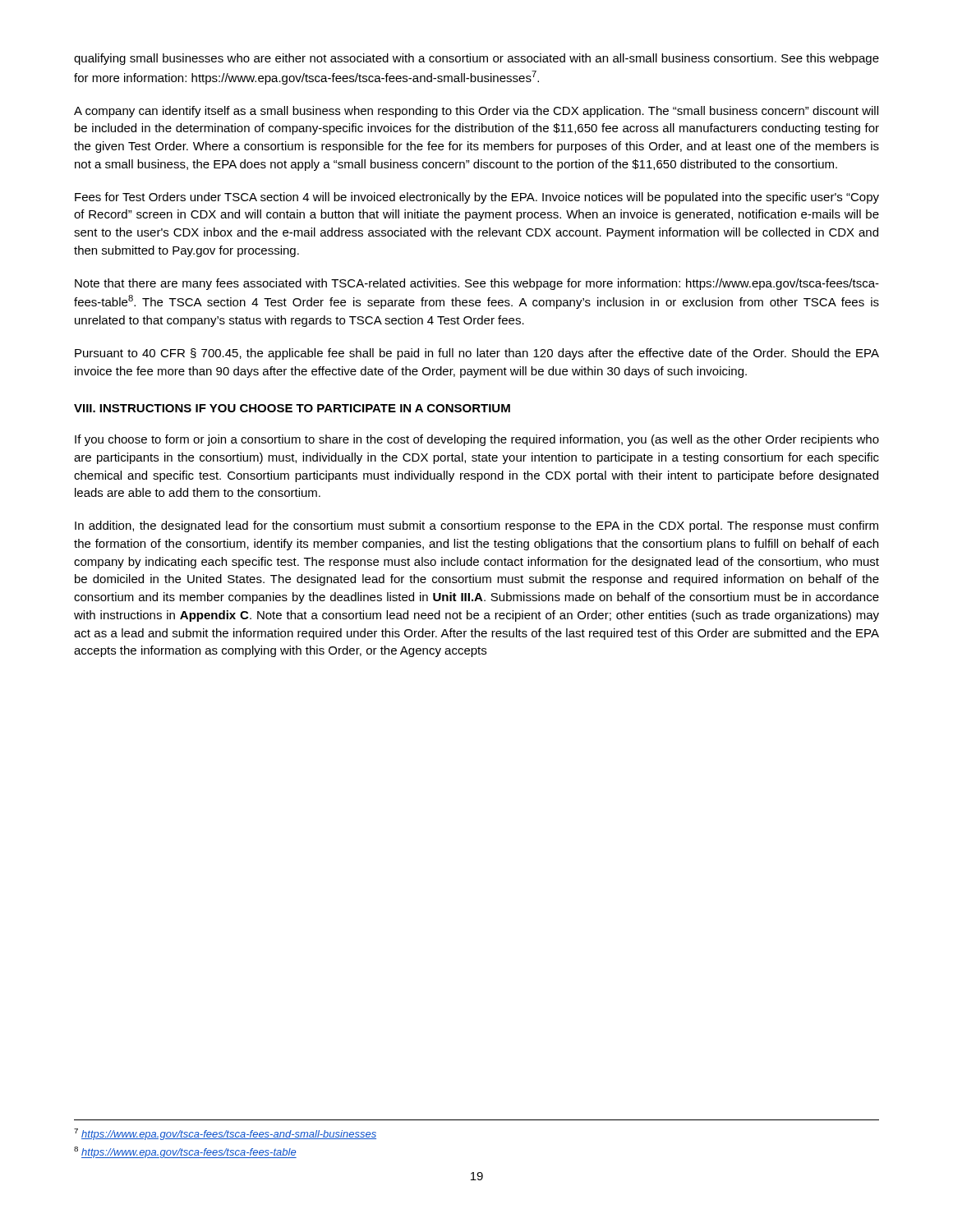Find the footnote containing "7 https://www.epa.gov/tsca-fees/tsca-fees-and-small-businesses"

[x=225, y=1133]
